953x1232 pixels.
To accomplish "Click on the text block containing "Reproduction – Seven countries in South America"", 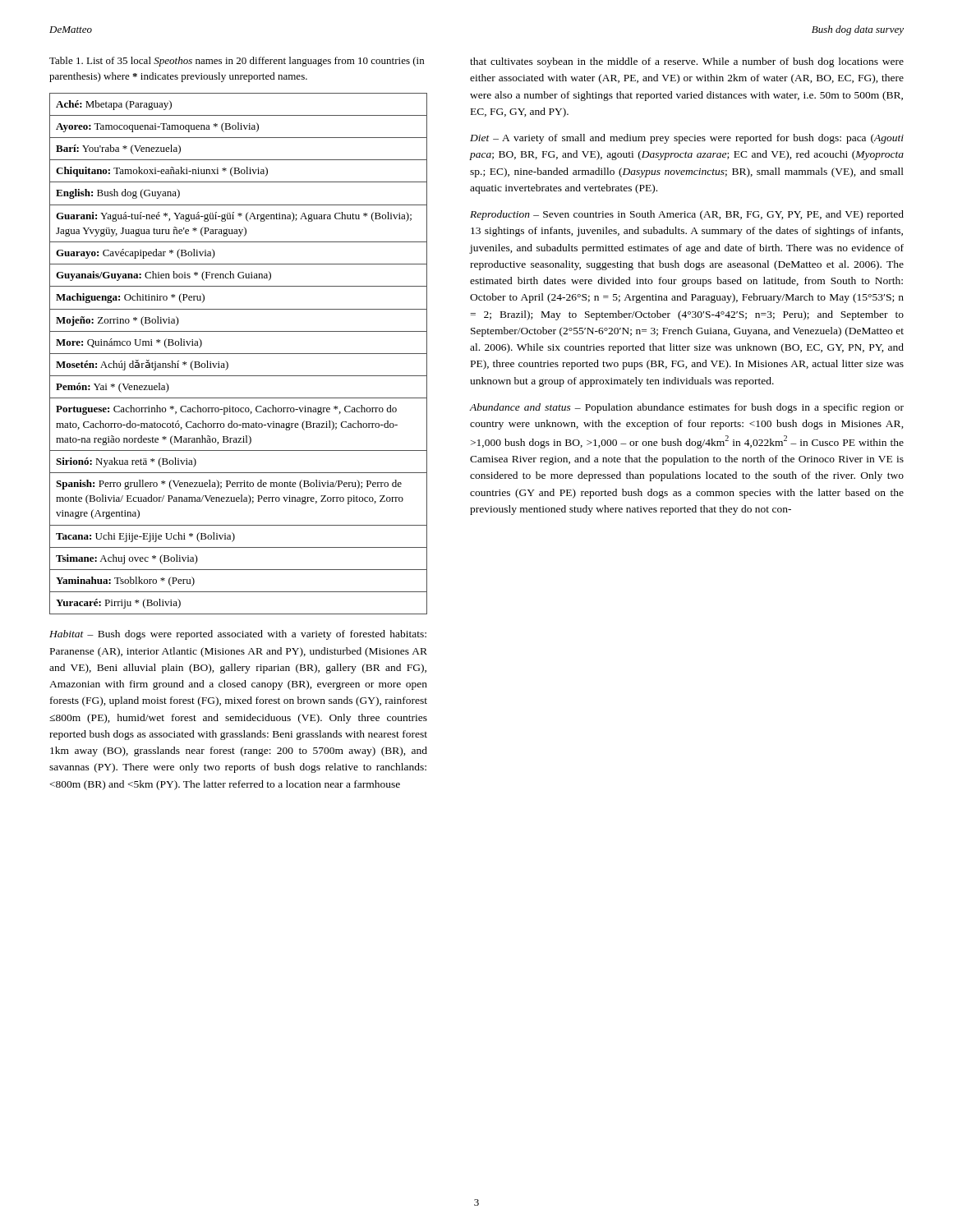I will [x=687, y=297].
